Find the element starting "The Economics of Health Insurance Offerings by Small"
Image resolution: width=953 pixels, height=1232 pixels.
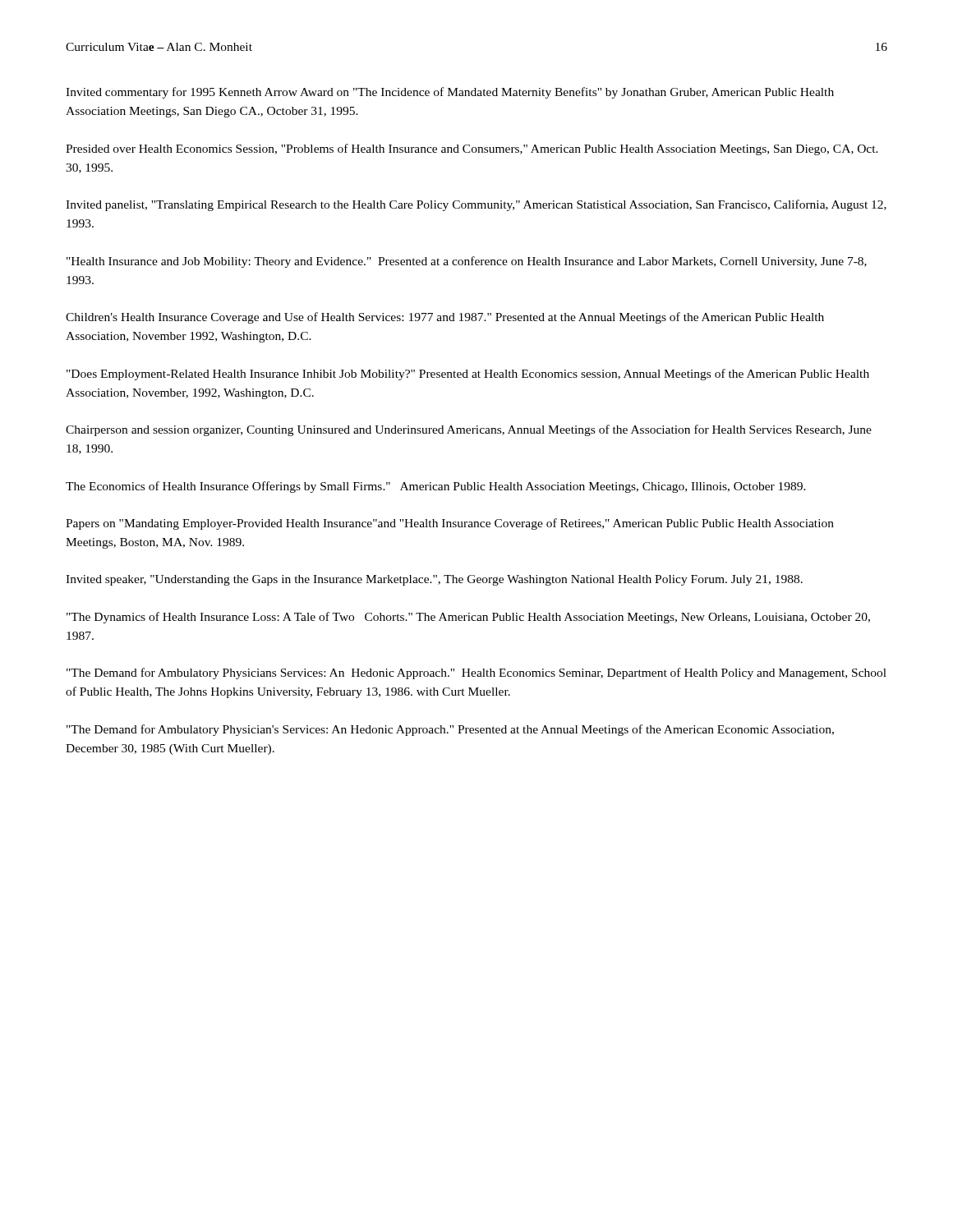coord(436,485)
